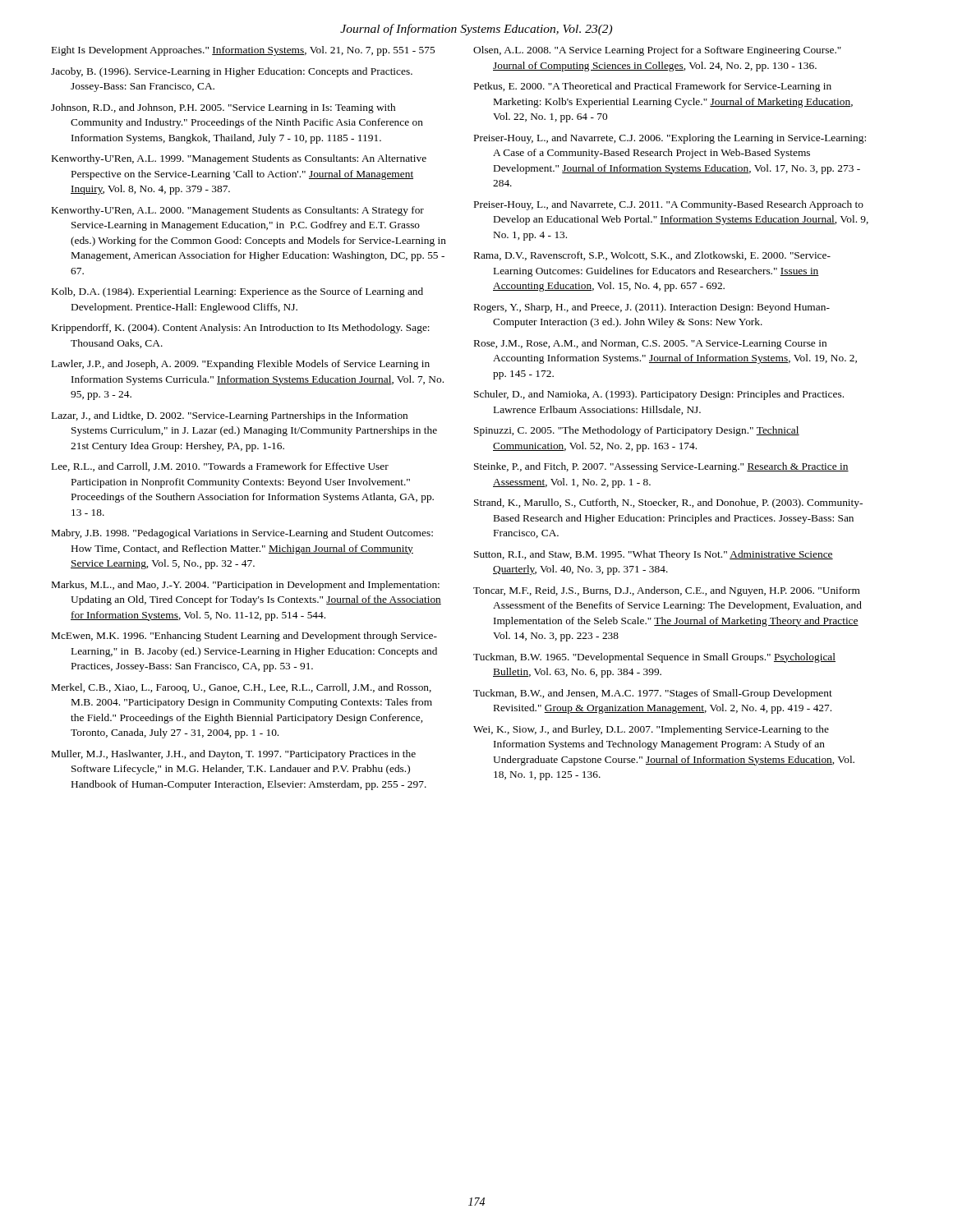This screenshot has width=953, height=1232.
Task: Find the block on this page that starts "Lazar, J., and Lidtke, D. 2002."
Action: [244, 430]
